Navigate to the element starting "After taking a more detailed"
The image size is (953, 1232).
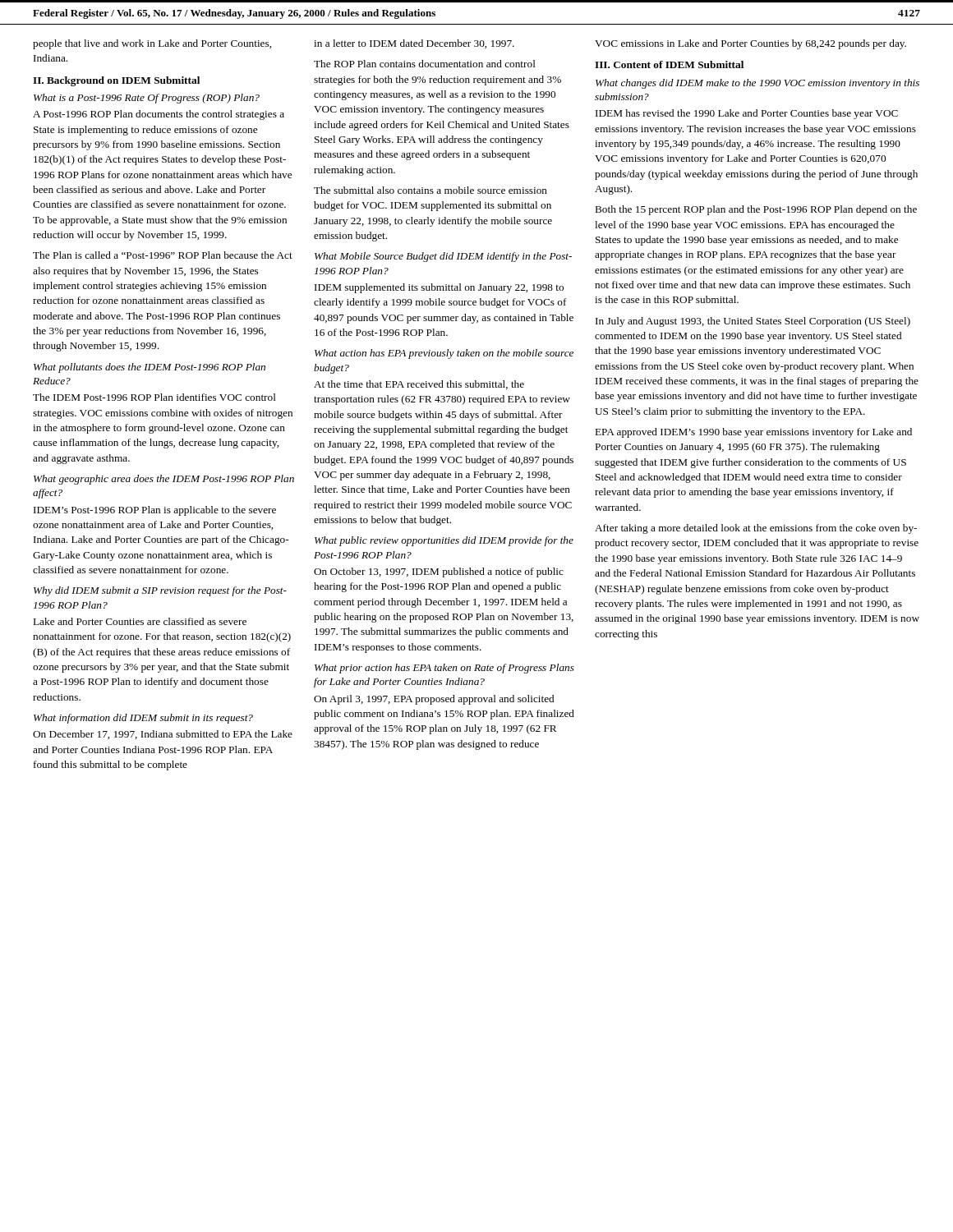pos(757,581)
